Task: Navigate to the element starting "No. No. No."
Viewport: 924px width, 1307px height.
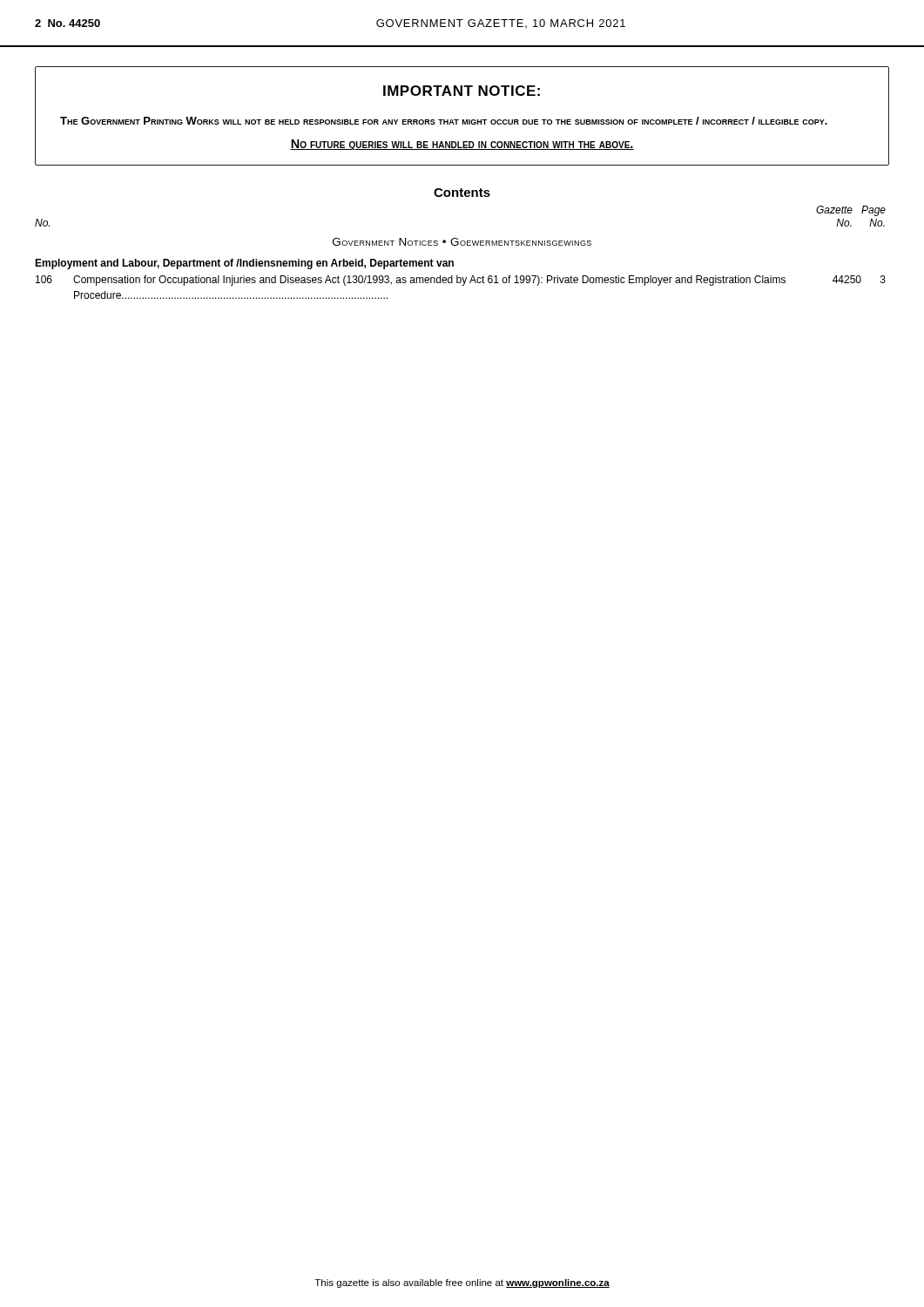Action: (x=41, y=223)
